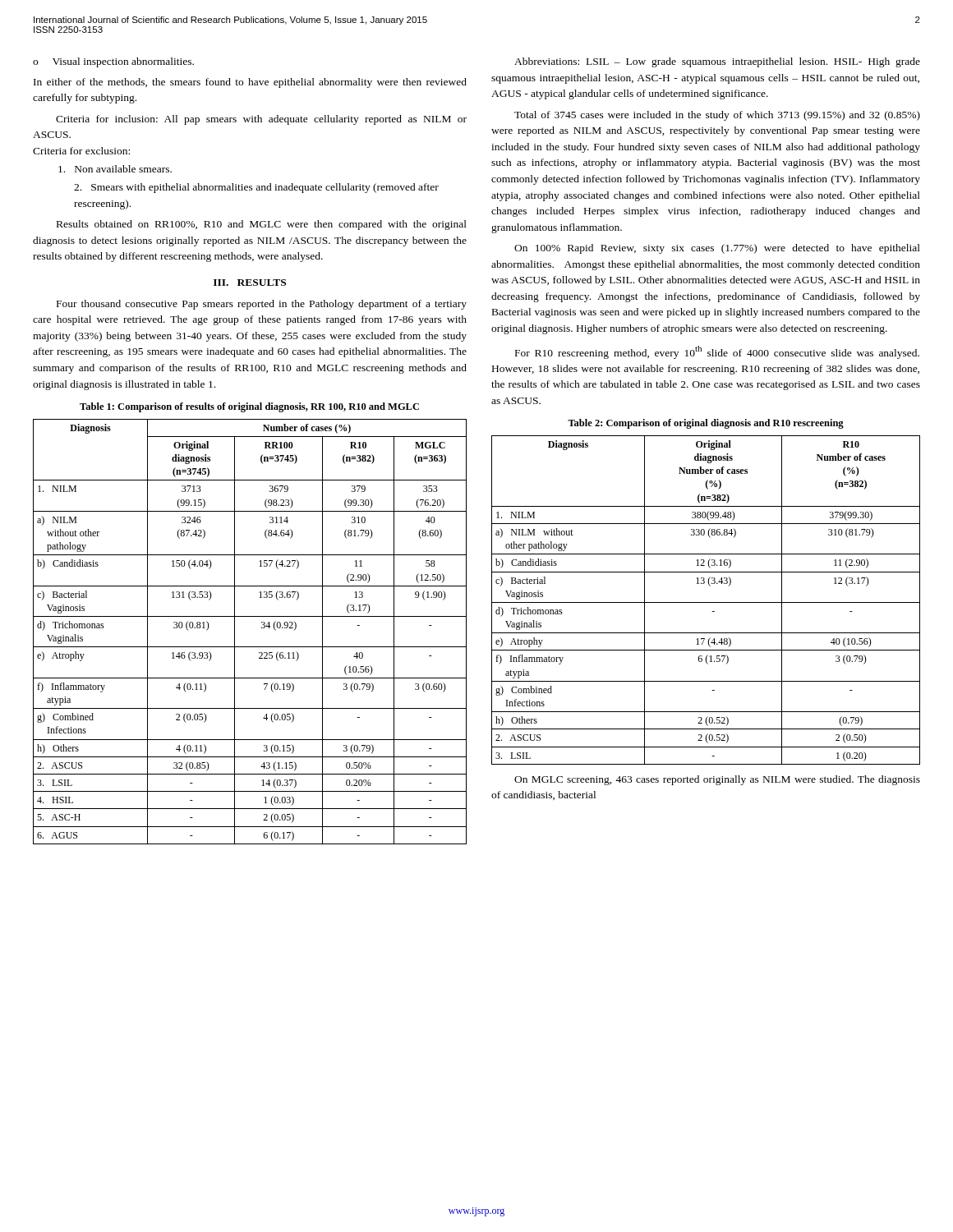Locate the text block starting "Table 1: Comparison of results"
Viewport: 953px width, 1232px height.
point(250,407)
